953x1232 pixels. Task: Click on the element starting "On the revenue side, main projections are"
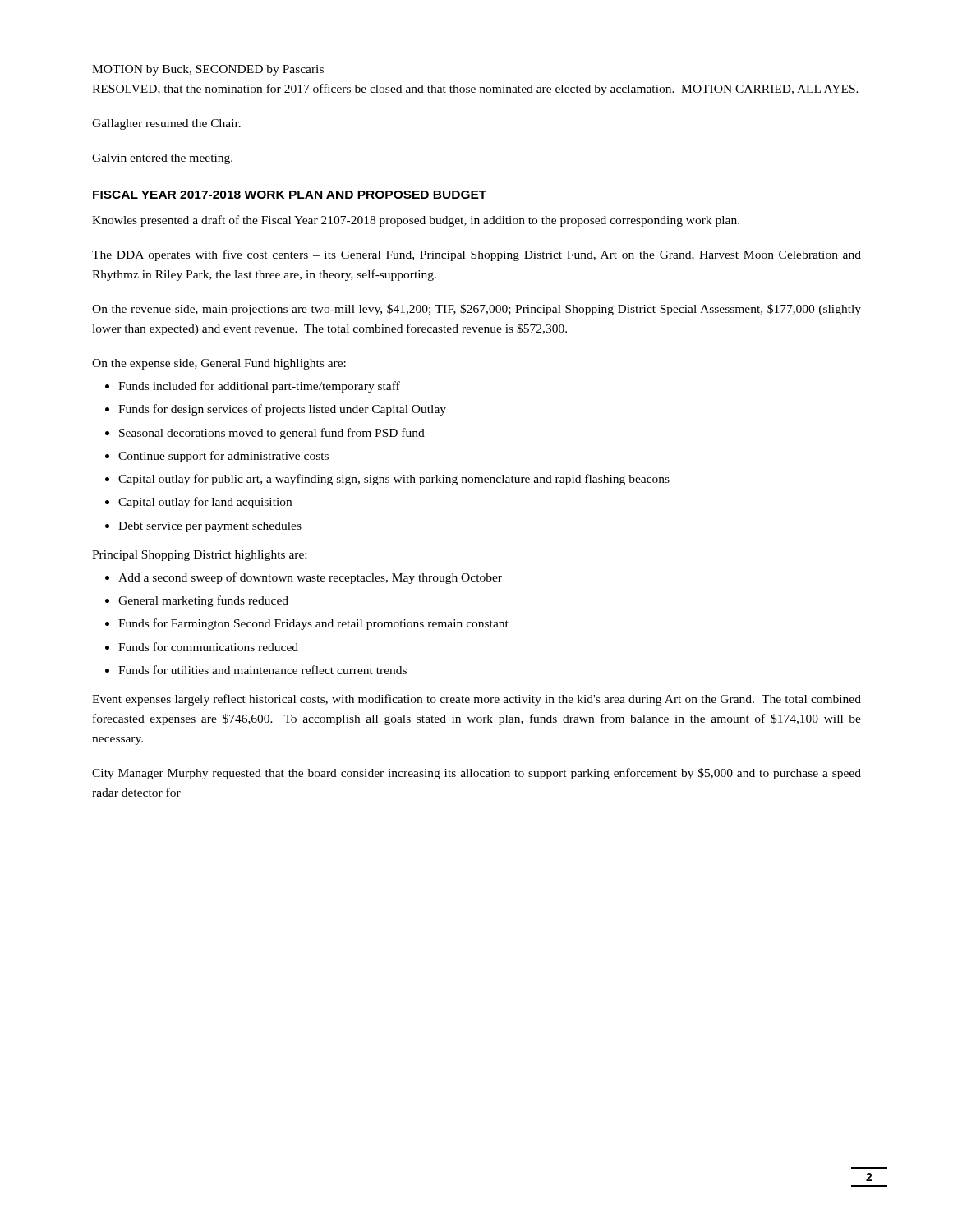(x=476, y=318)
